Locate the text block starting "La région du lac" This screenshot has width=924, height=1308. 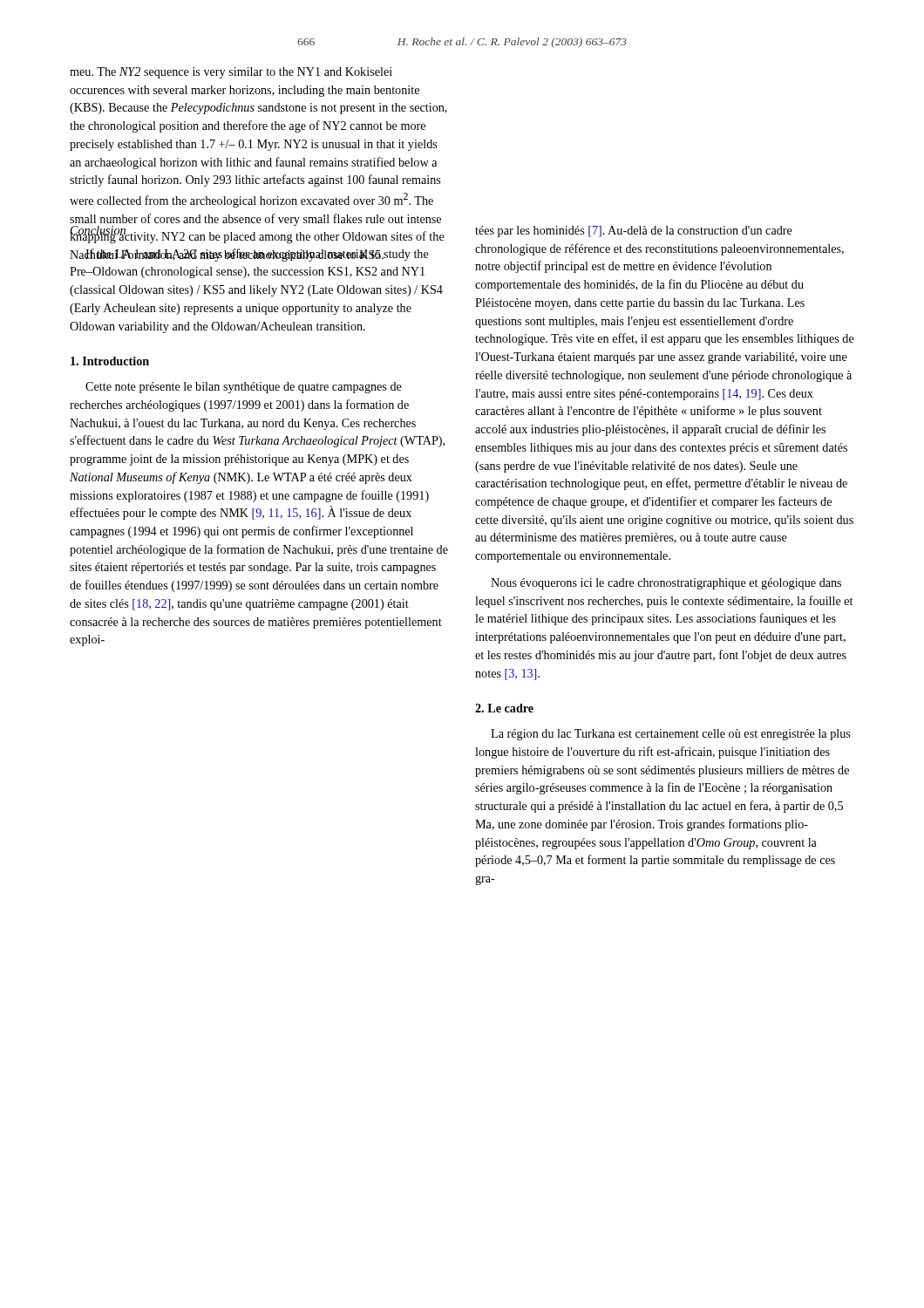click(665, 806)
